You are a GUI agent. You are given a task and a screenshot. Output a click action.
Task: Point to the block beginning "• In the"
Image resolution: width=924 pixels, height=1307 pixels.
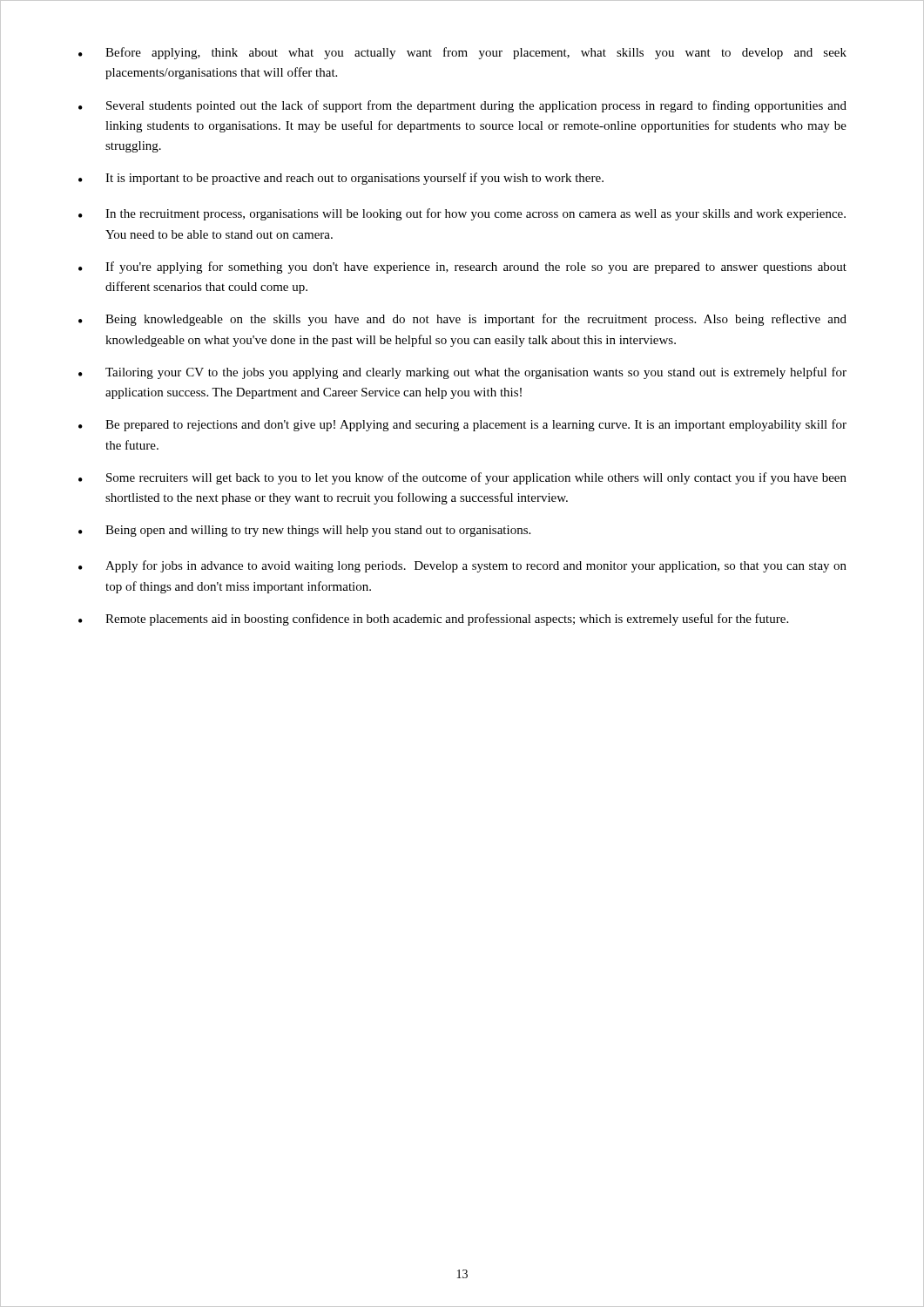462,224
